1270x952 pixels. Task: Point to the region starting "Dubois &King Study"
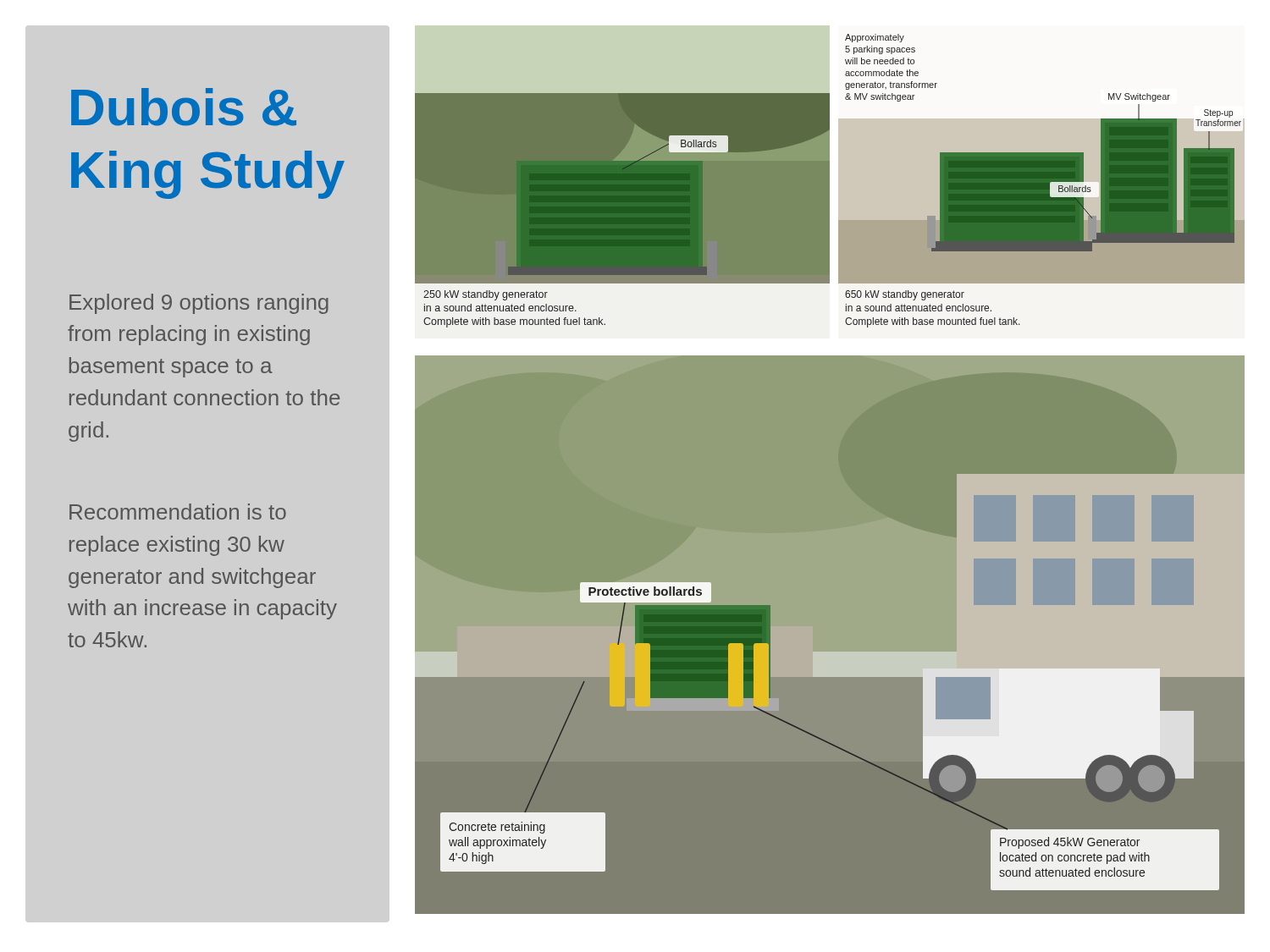207,139
